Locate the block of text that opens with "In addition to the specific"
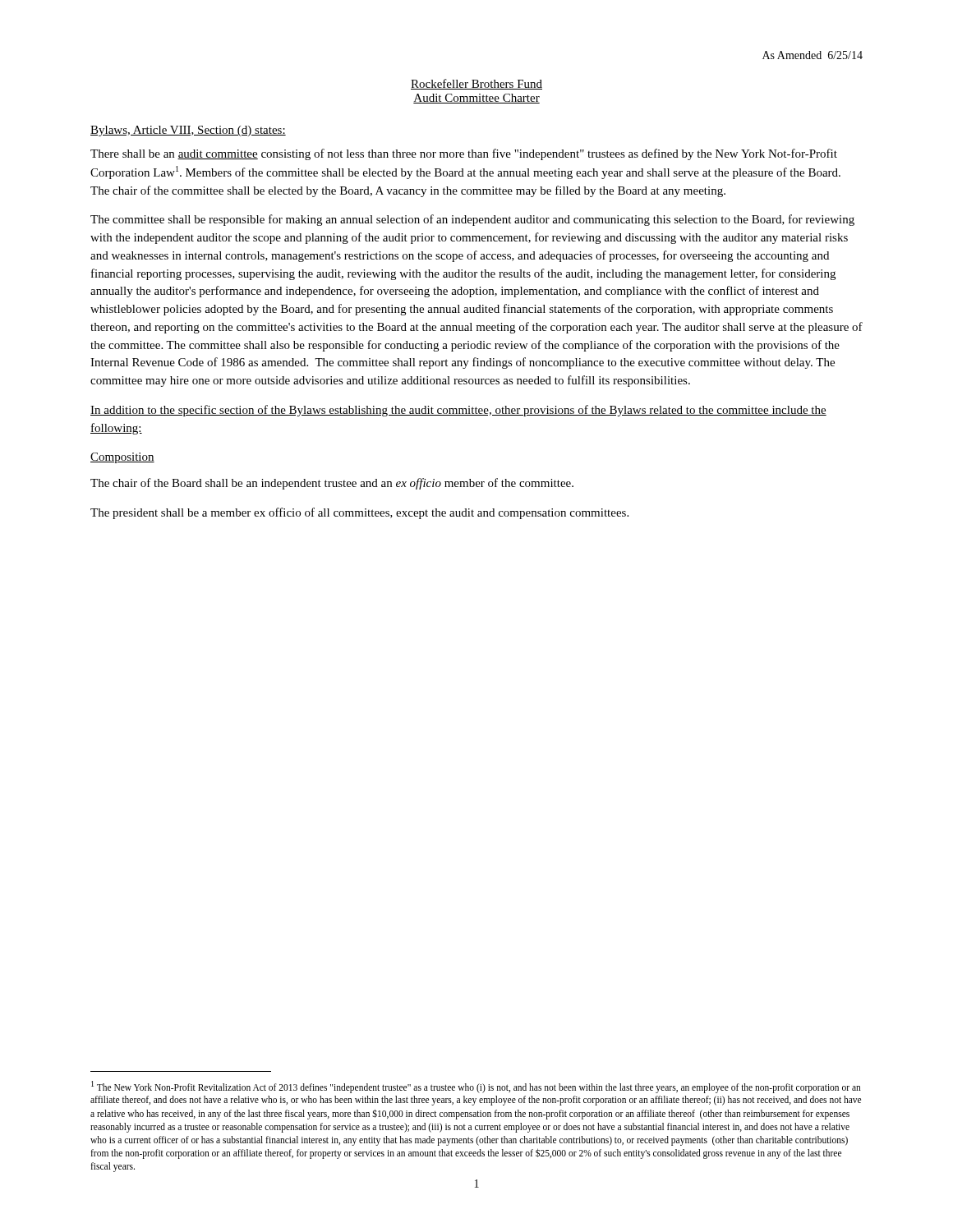 (x=476, y=419)
